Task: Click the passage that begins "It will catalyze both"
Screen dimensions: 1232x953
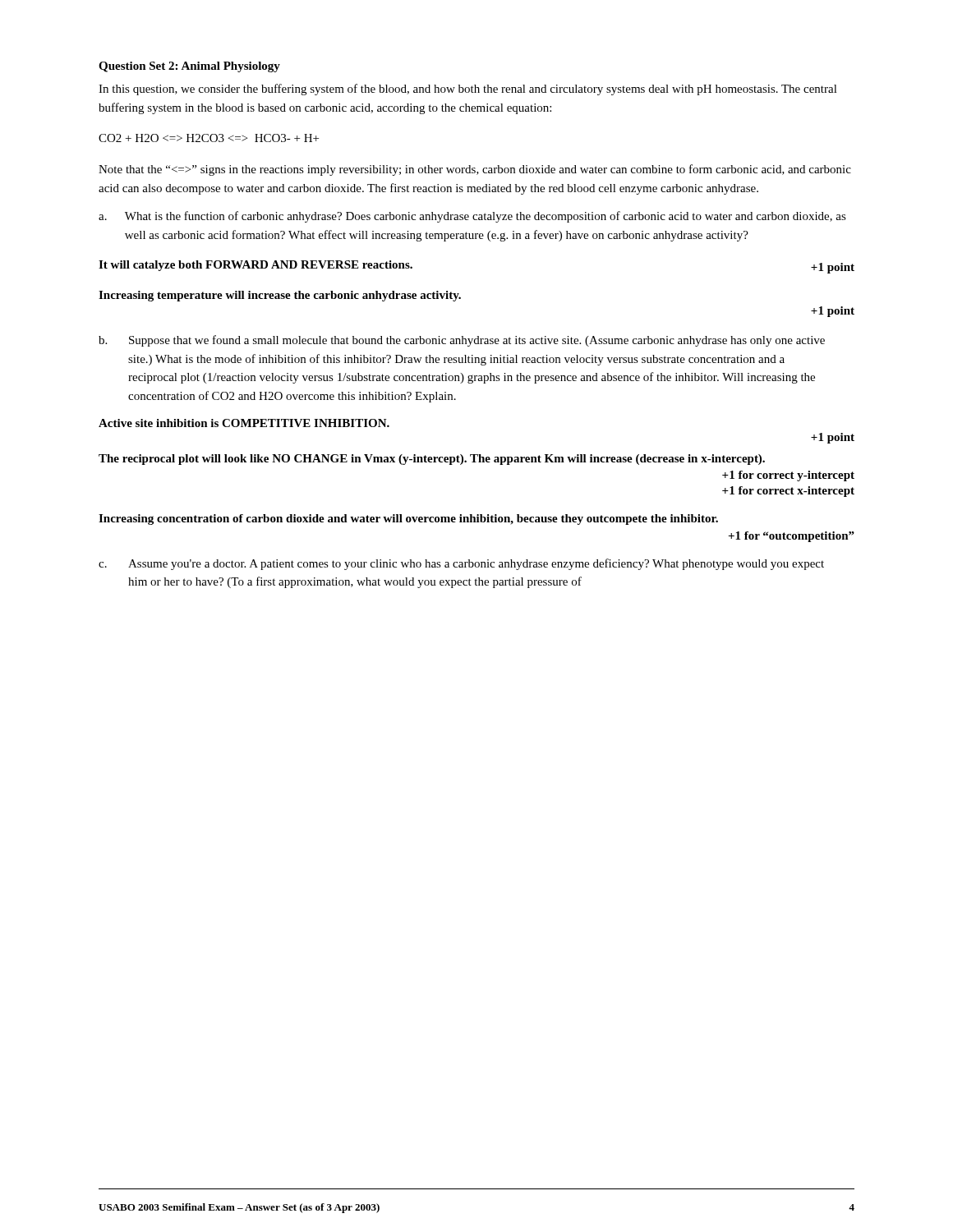Action: (245, 266)
